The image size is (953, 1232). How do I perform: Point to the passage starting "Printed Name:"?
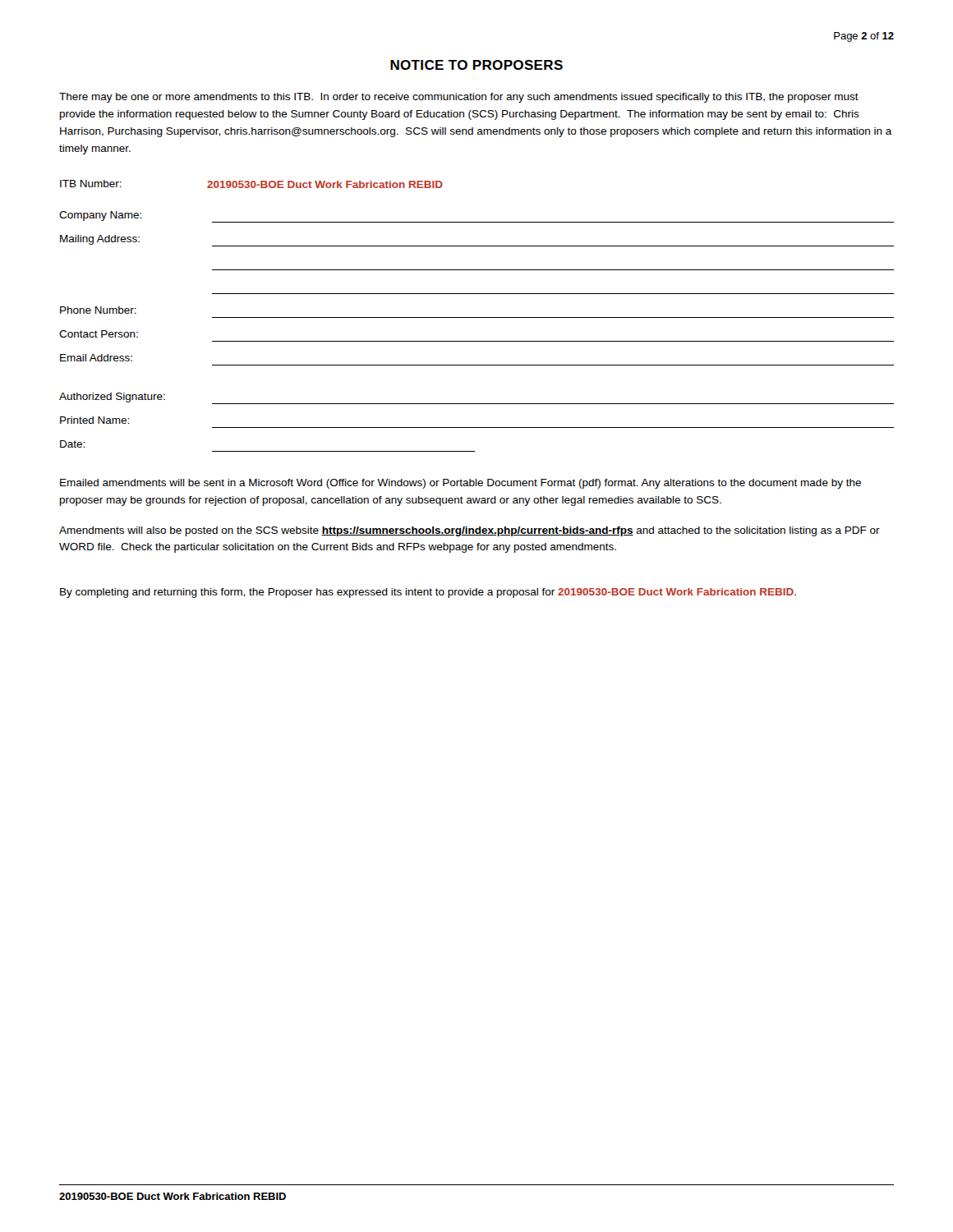(x=476, y=420)
